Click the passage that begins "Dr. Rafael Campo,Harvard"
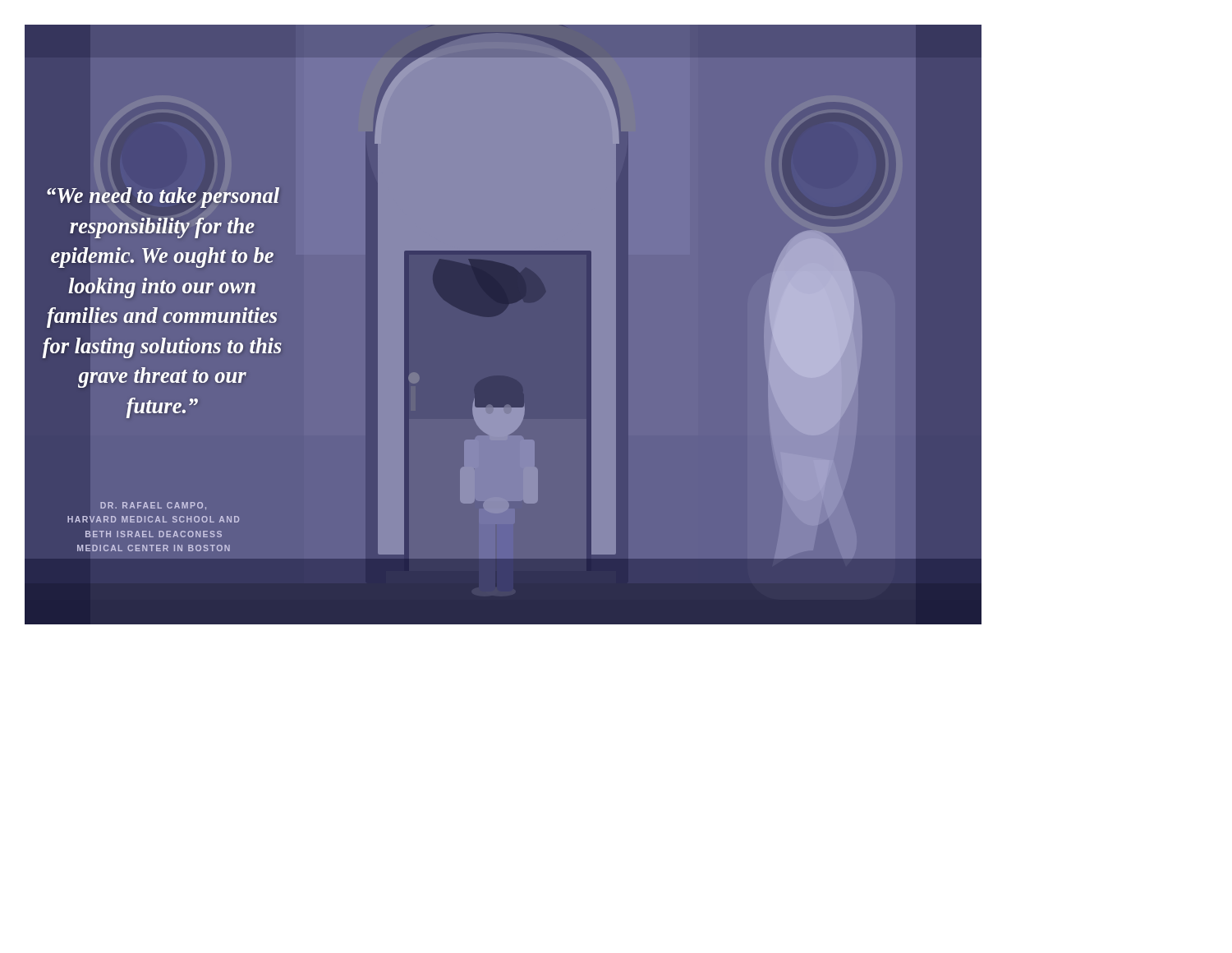Viewport: 1232px width, 953px height. (x=154, y=527)
